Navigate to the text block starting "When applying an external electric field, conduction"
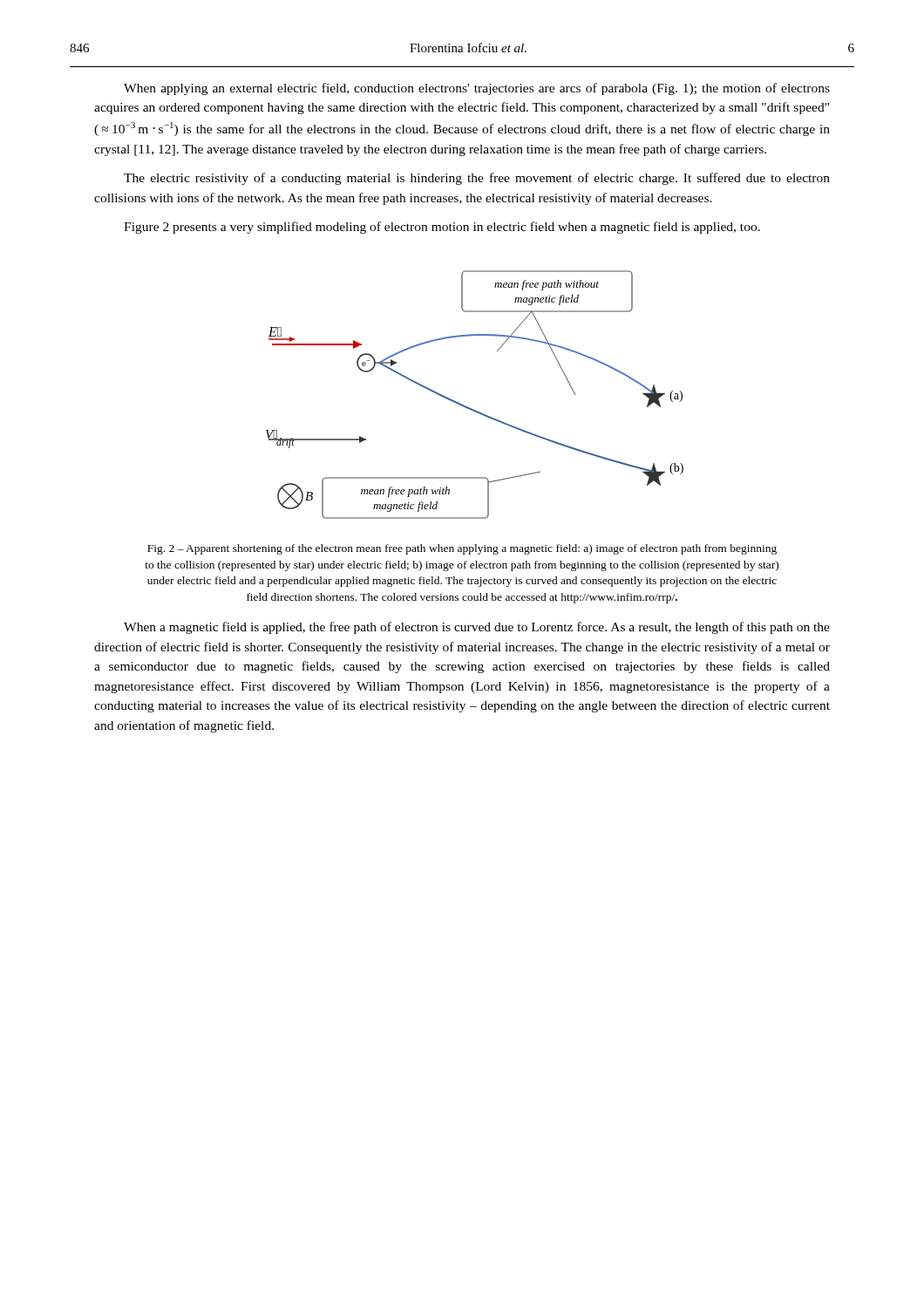Viewport: 924px width, 1308px height. click(462, 119)
